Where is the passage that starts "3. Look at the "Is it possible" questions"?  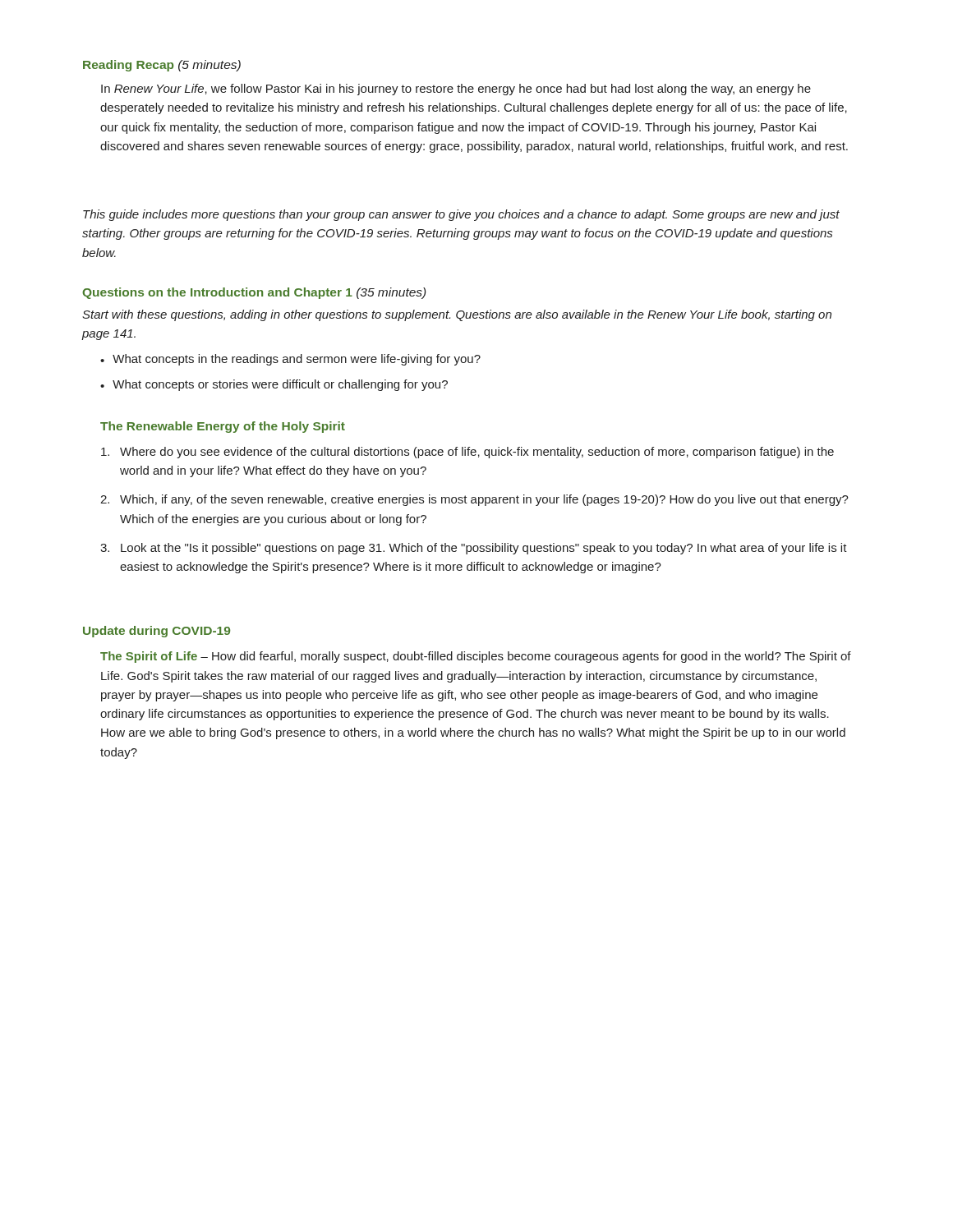tap(477, 557)
